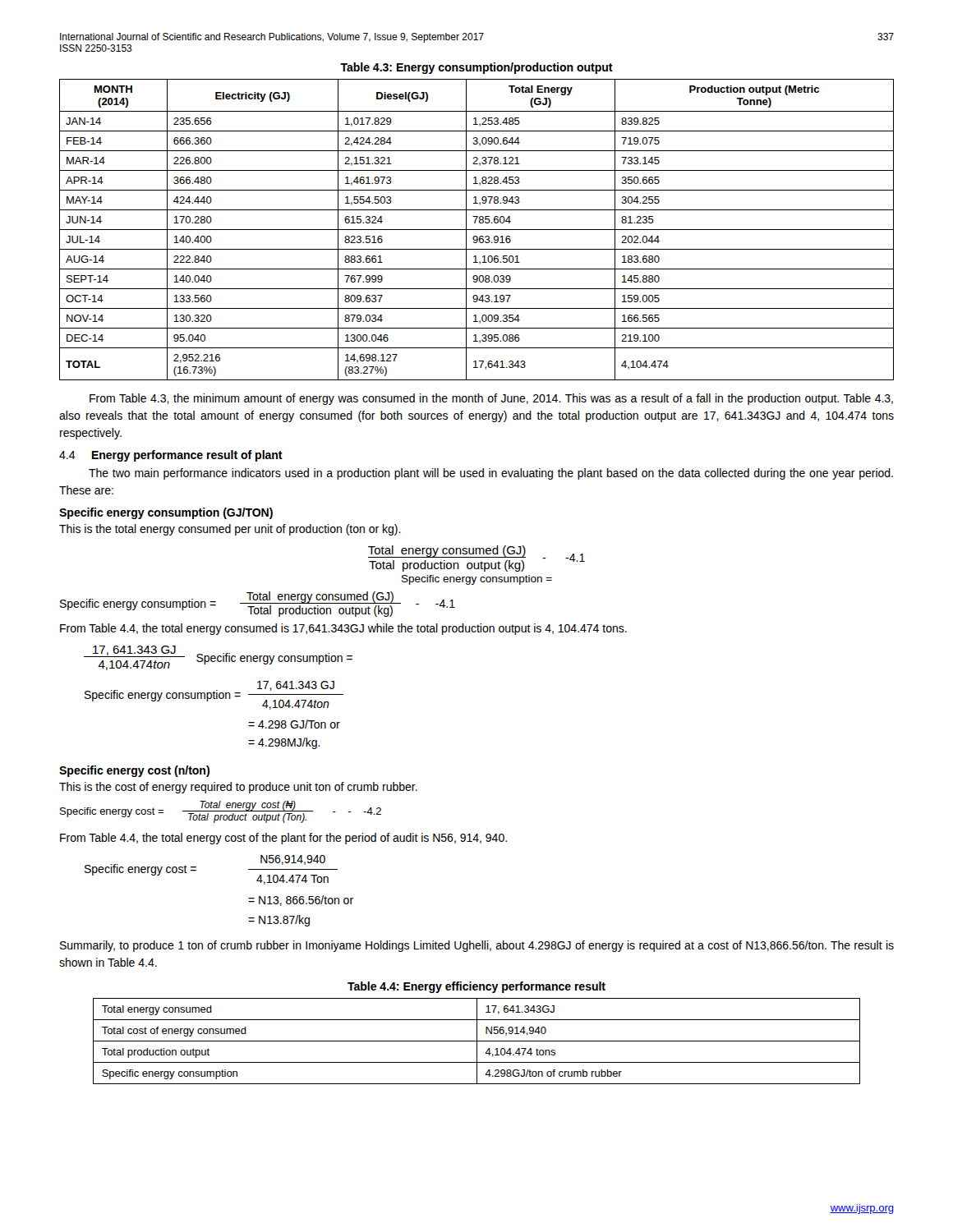Select the table that reads "4.298GJ/ton of crumb"
This screenshot has width=953, height=1232.
tap(476, 1041)
